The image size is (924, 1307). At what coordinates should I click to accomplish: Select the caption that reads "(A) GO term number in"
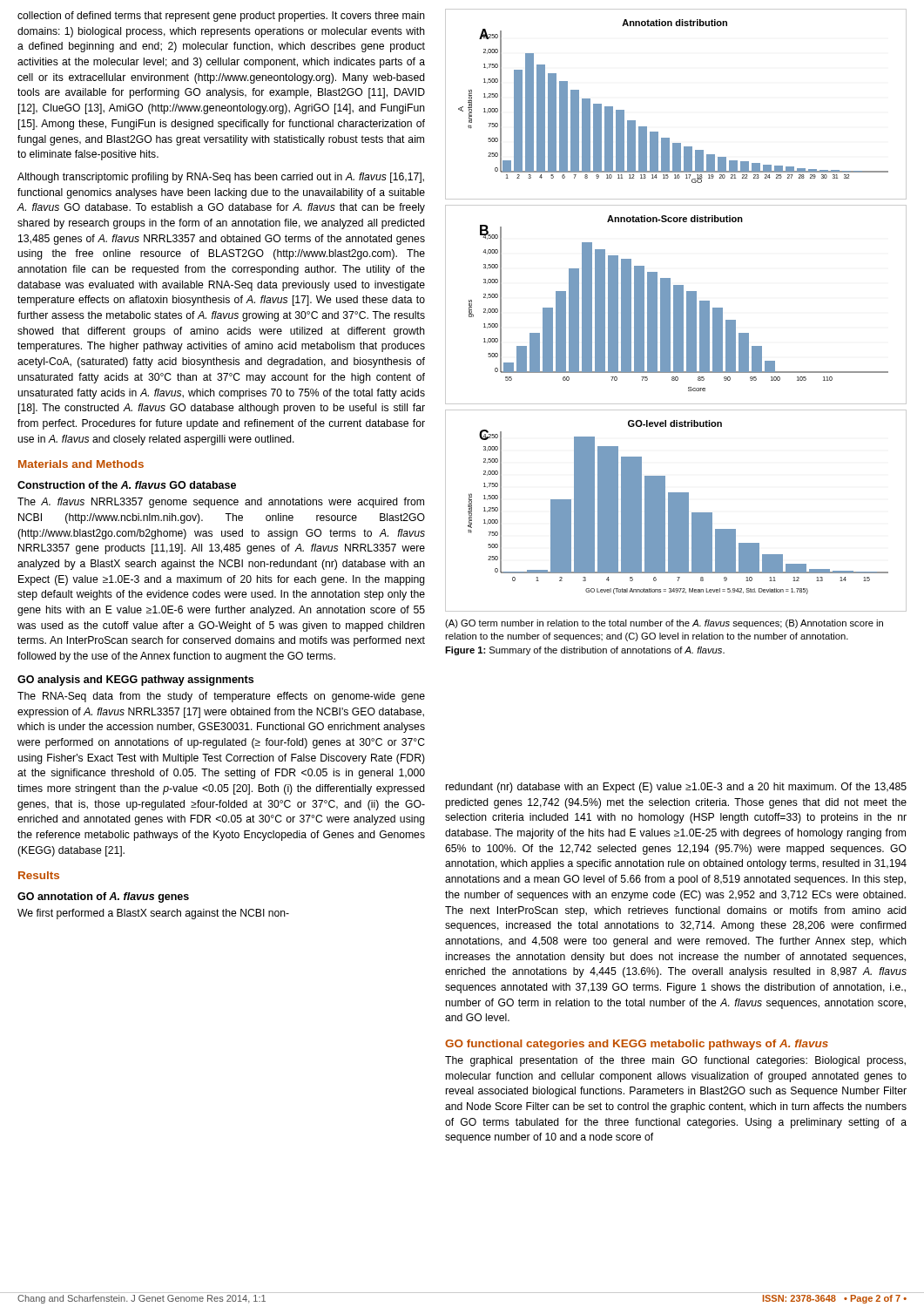pos(664,637)
